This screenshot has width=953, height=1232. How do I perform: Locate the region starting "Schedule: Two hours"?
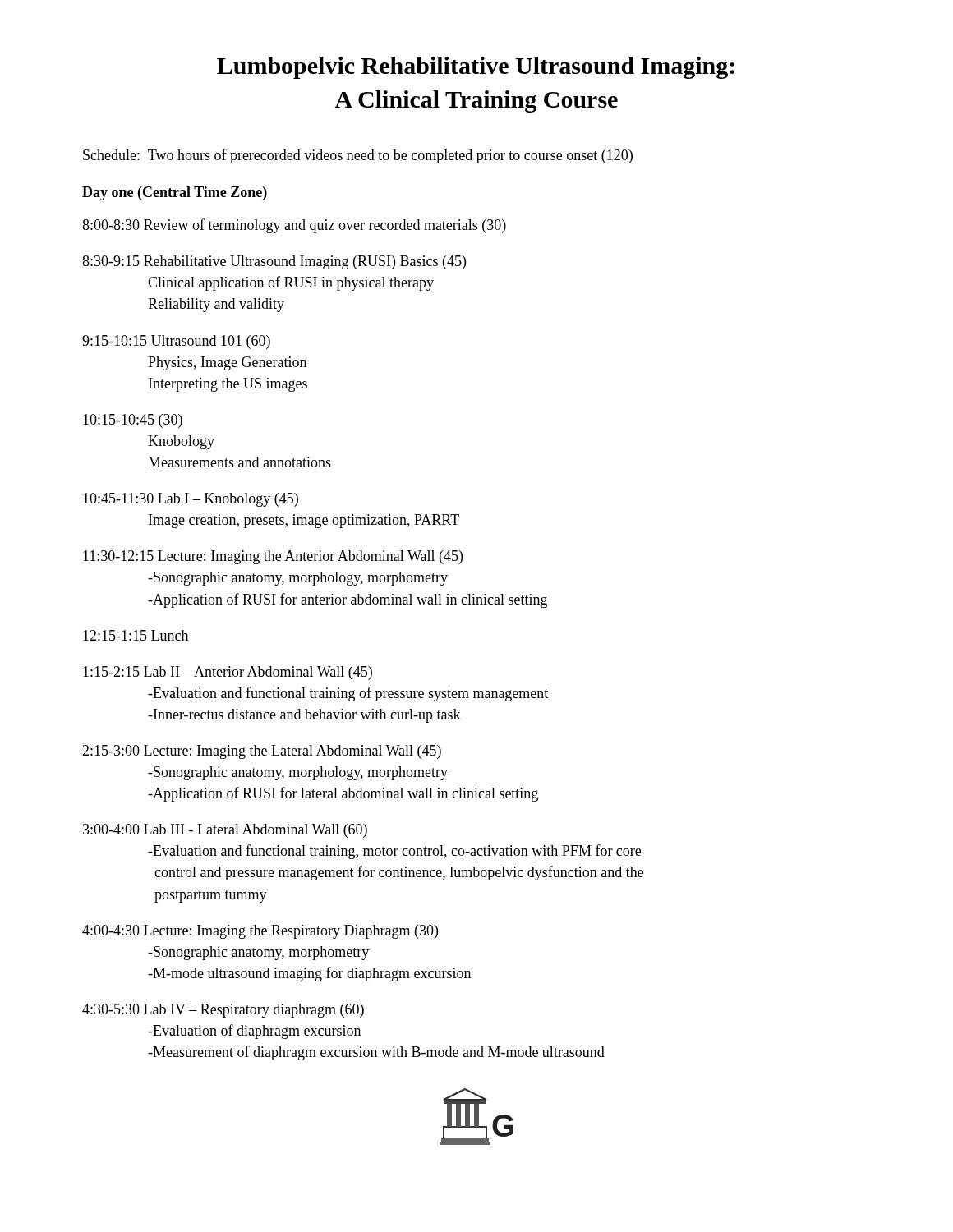pos(358,155)
